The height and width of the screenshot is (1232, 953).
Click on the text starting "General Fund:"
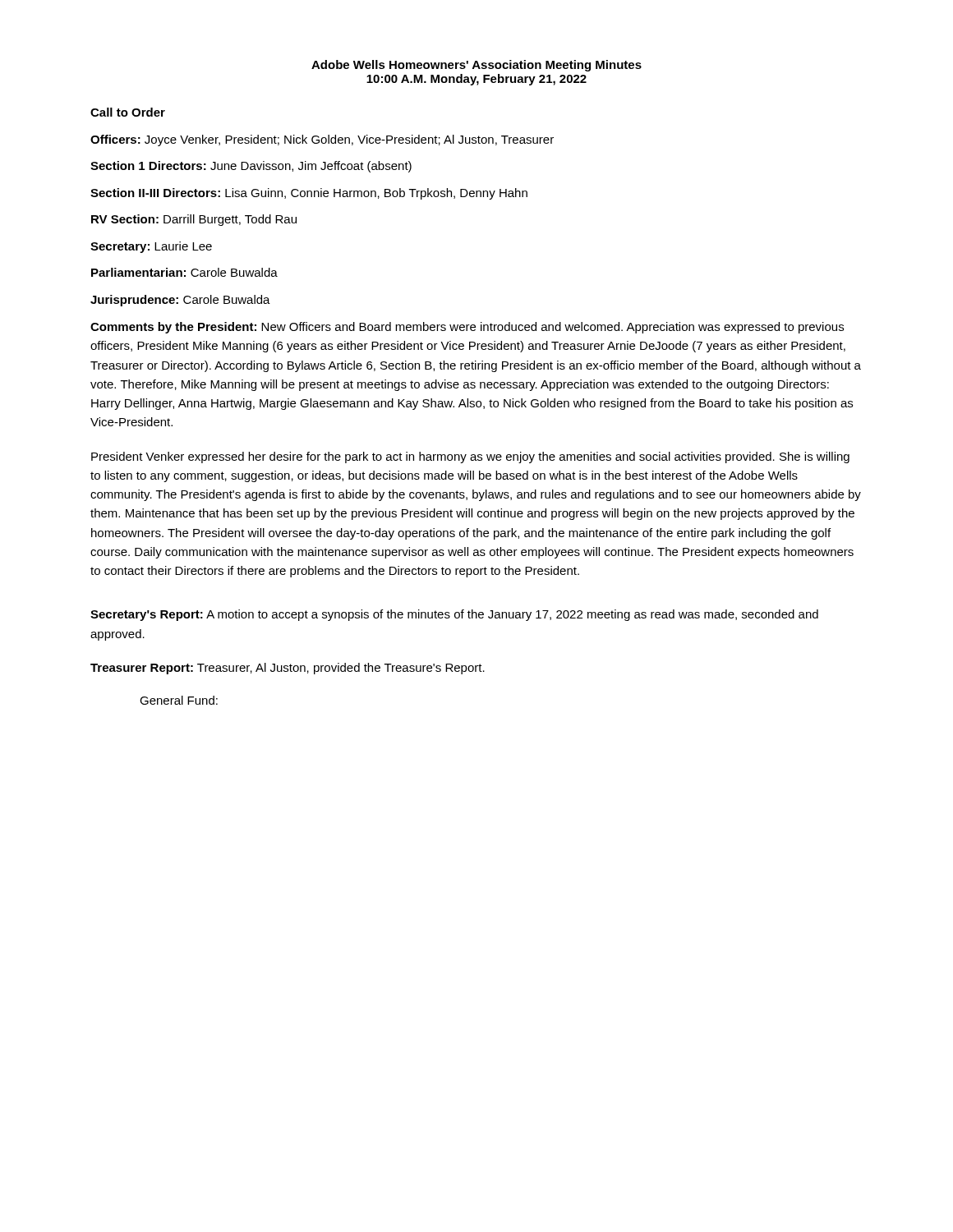click(x=179, y=700)
